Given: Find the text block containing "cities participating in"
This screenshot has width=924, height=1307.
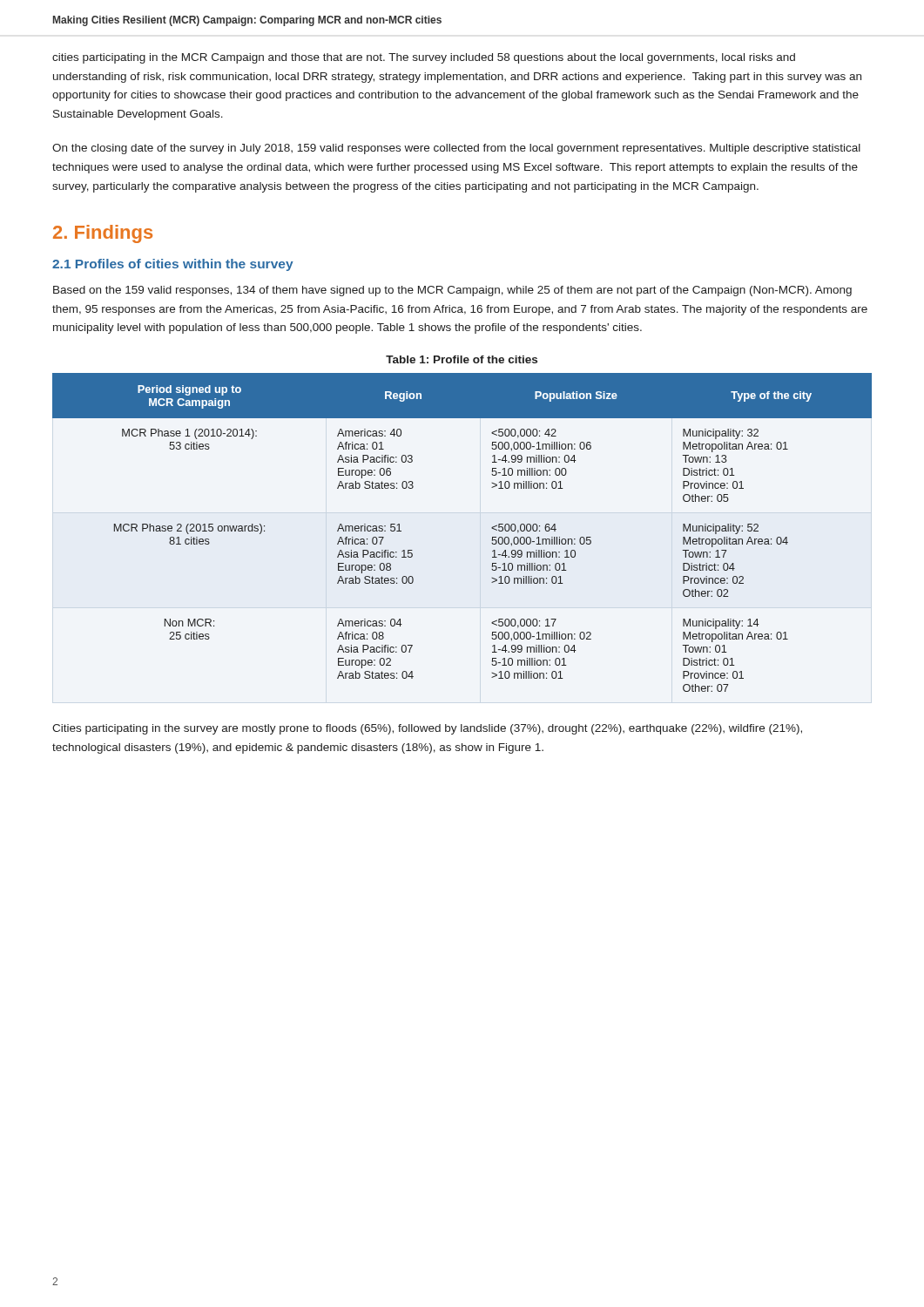Looking at the screenshot, I should click(x=457, y=85).
